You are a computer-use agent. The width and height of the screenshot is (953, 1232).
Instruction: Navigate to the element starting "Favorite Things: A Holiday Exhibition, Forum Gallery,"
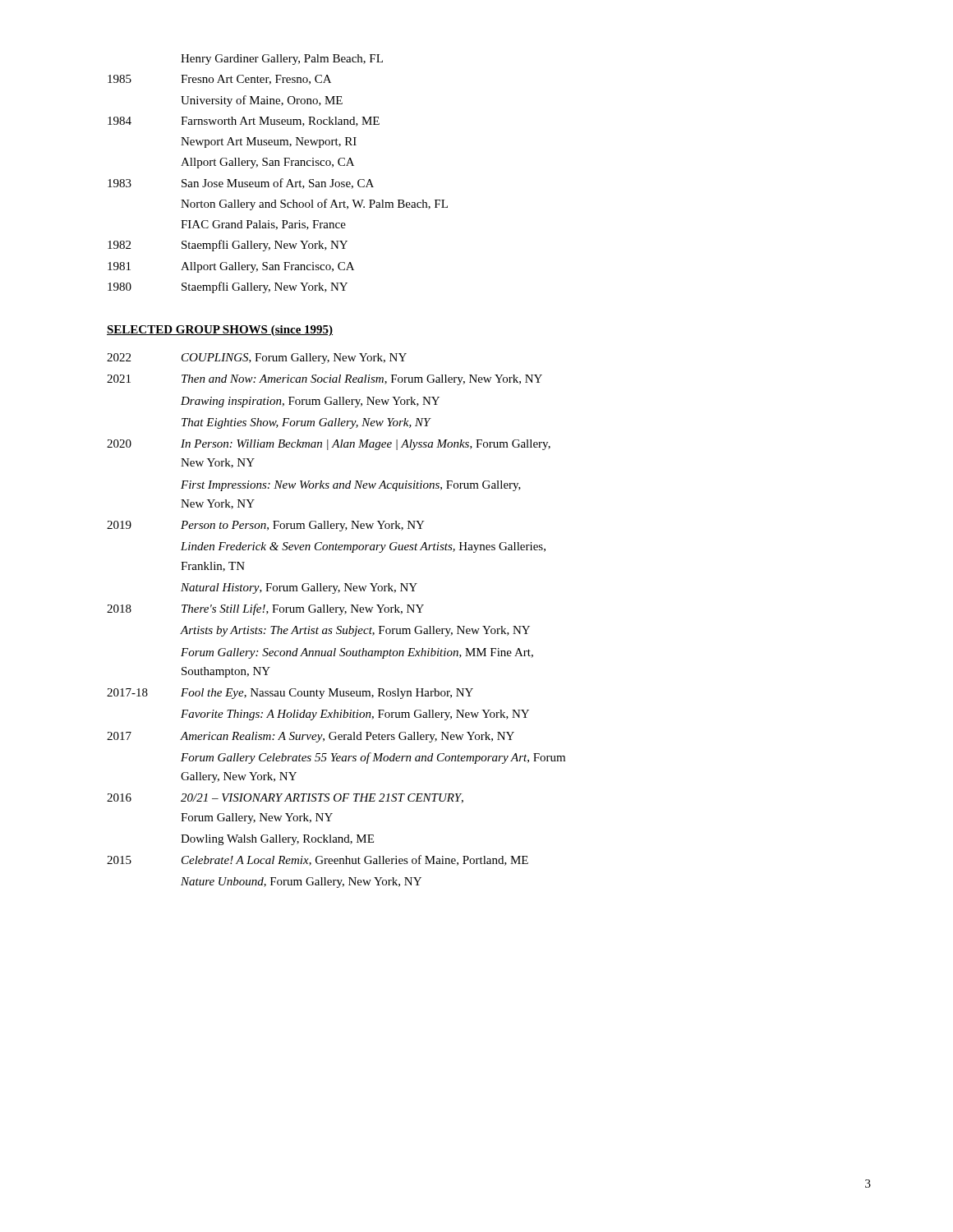489,714
